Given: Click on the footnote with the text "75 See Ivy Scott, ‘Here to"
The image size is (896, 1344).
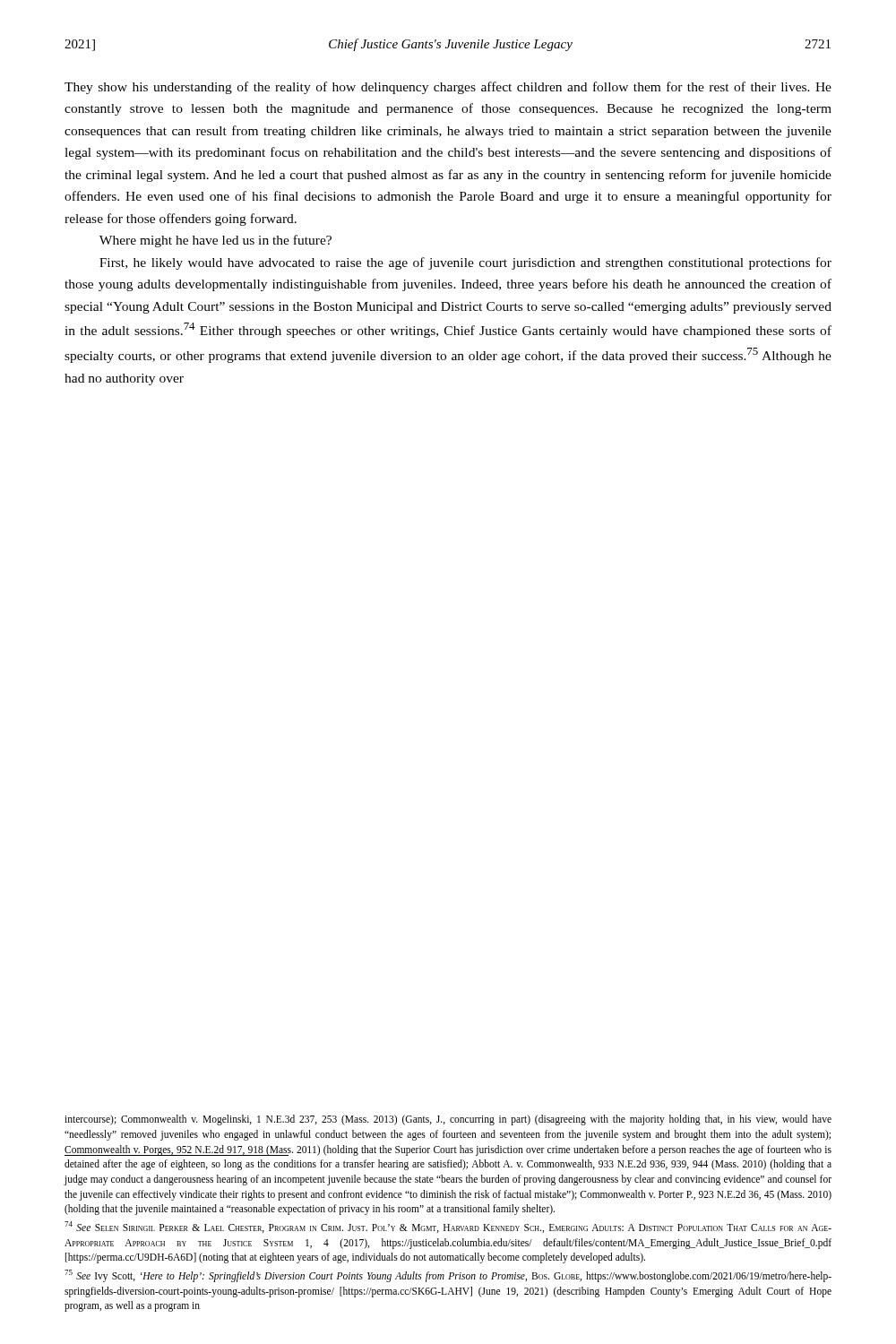Looking at the screenshot, I should click(x=448, y=1290).
